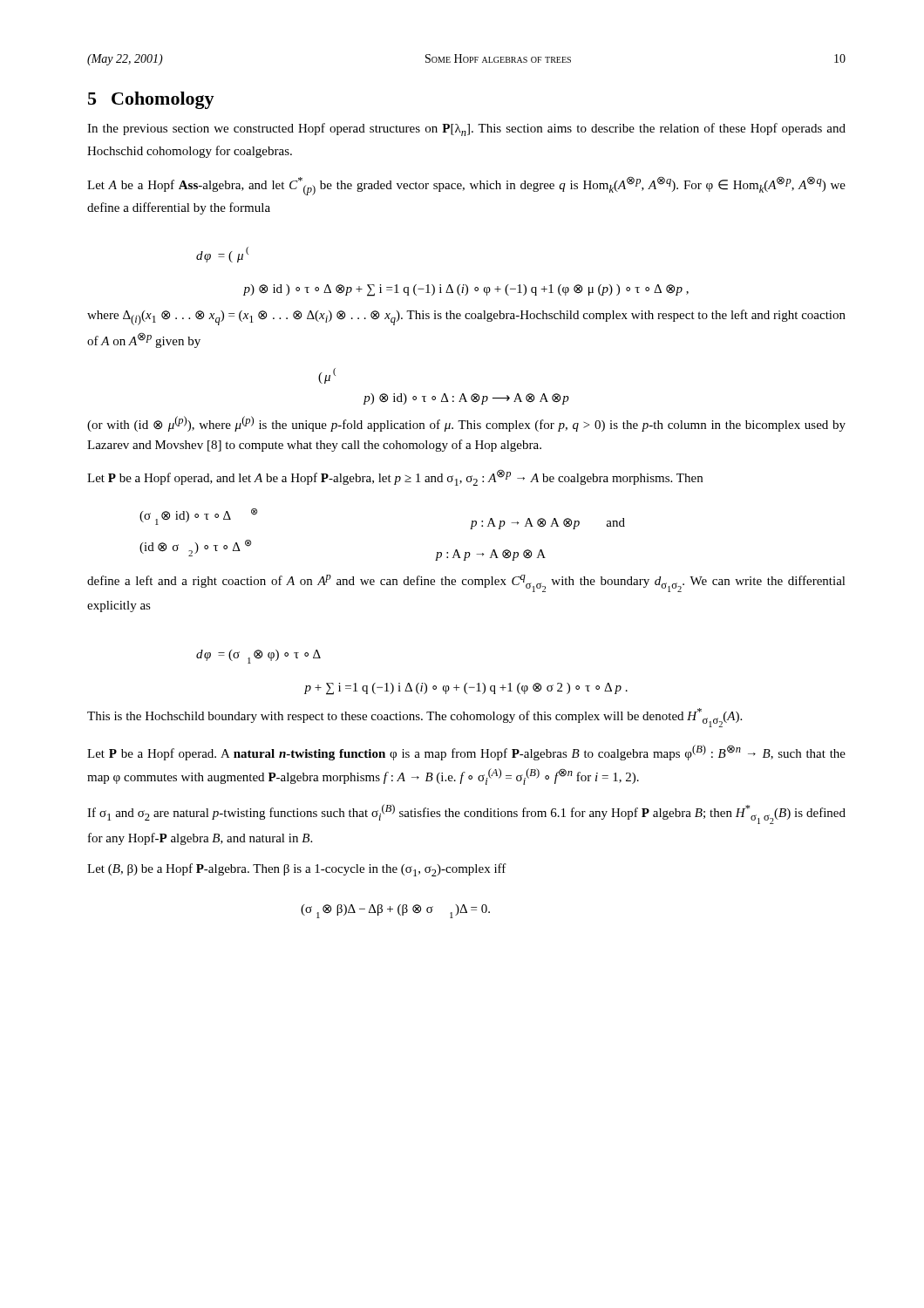This screenshot has width=924, height=1308.
Task: Select the region starting "Let A be a Hopf Ass-algebra,"
Action: point(466,195)
